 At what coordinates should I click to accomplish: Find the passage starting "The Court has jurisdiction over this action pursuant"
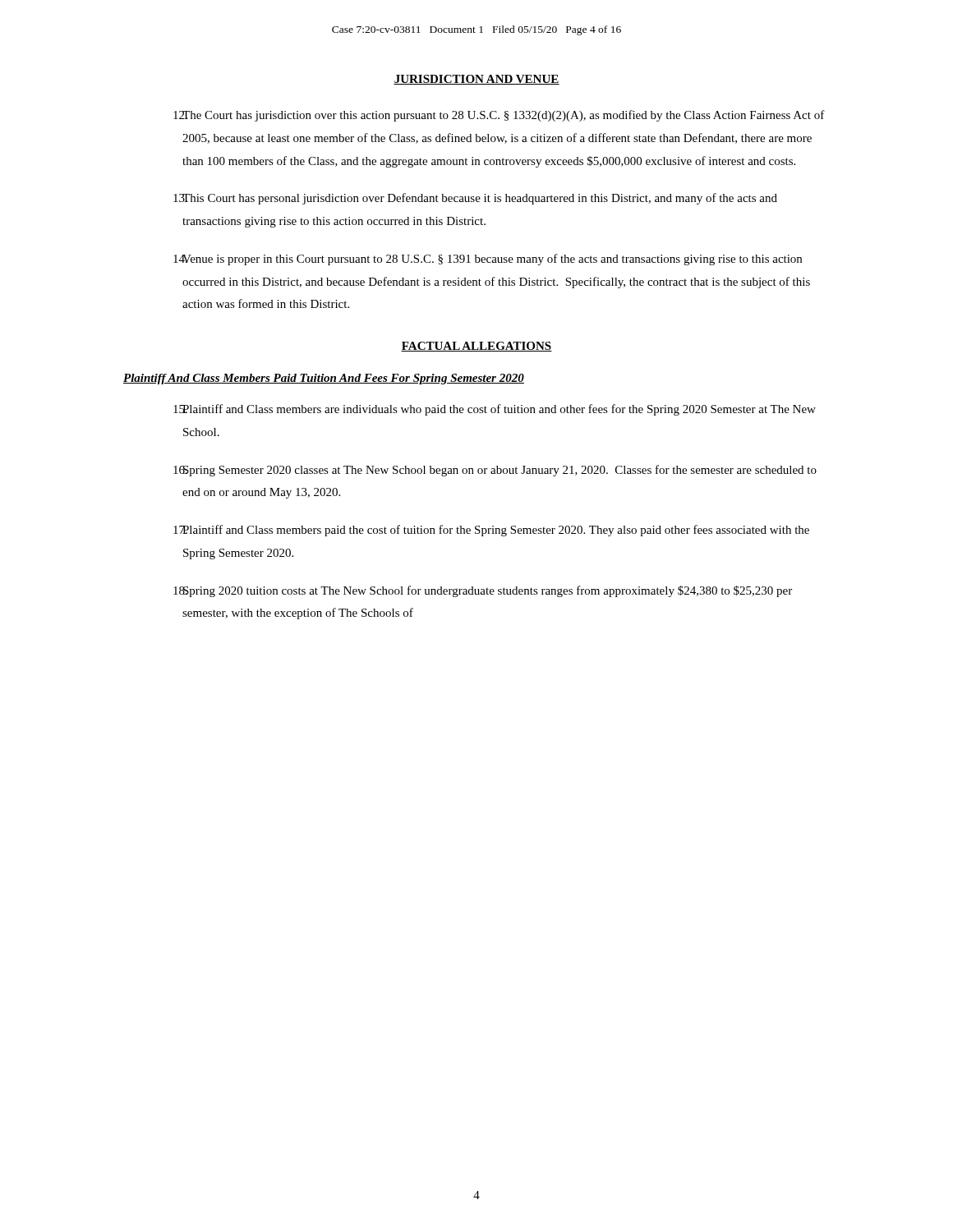(x=476, y=139)
